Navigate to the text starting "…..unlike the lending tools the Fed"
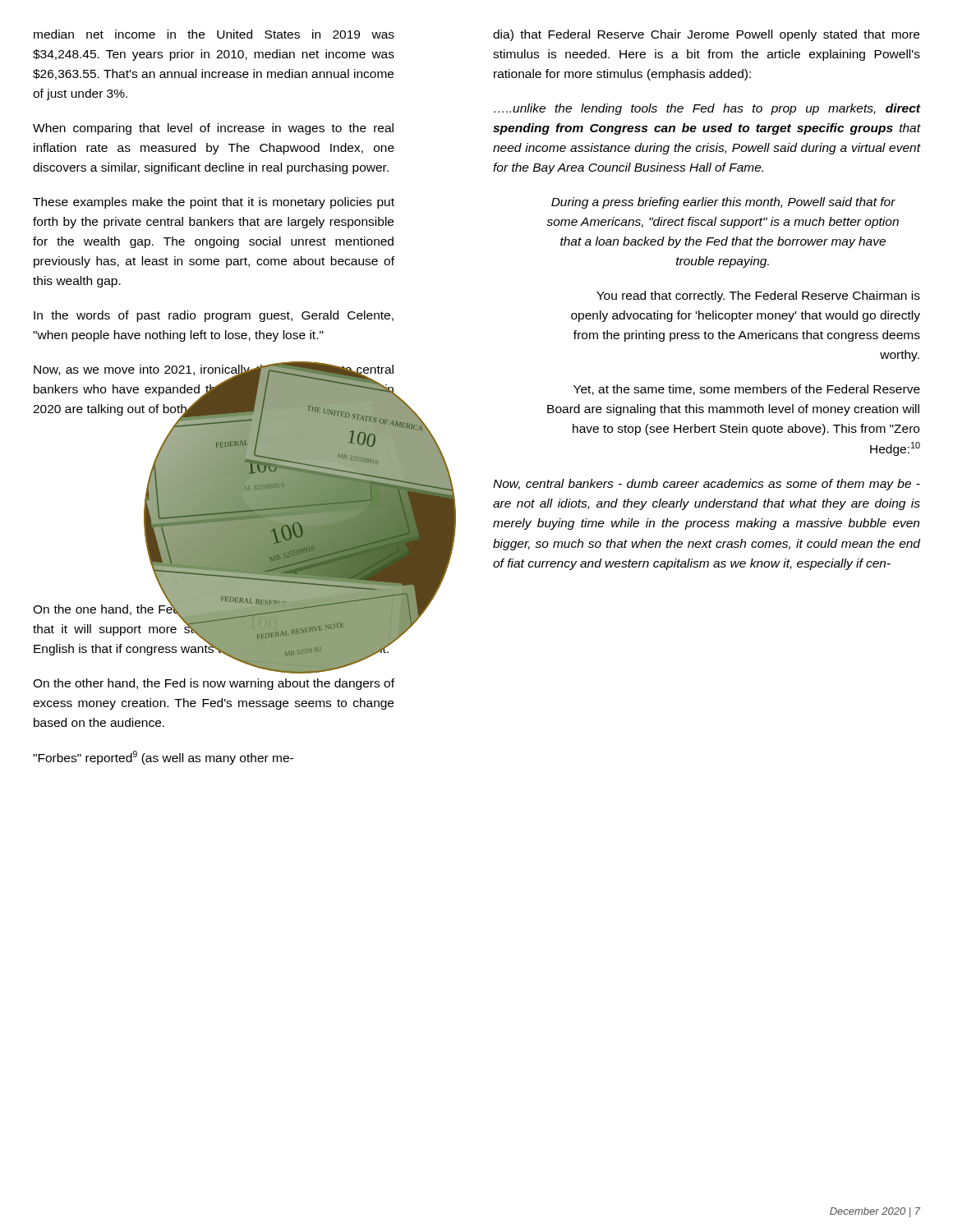Viewport: 953px width, 1232px height. point(707,138)
